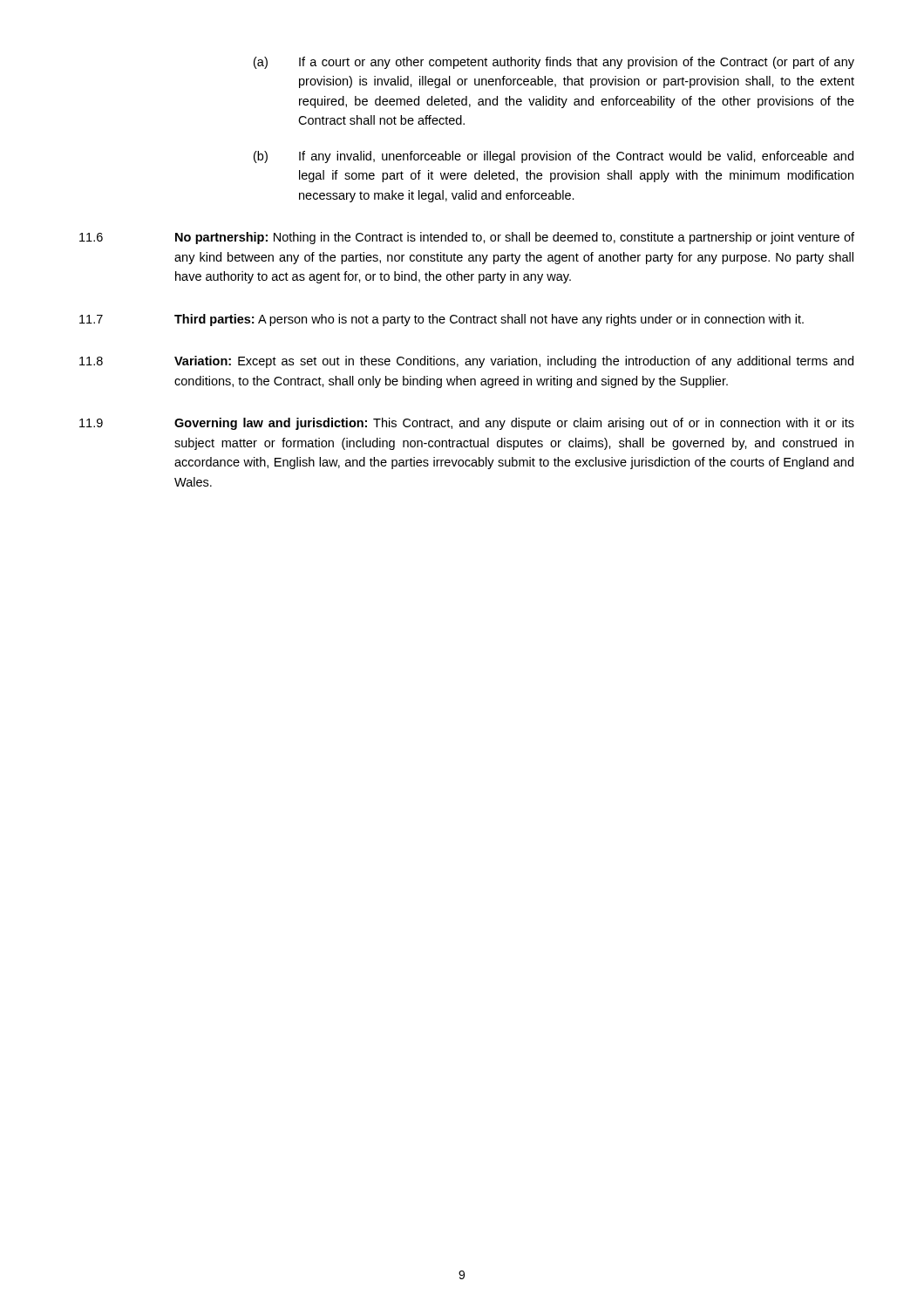The image size is (924, 1308).
Task: Navigate to the passage starting "(b) If any invalid,"
Action: 554,176
